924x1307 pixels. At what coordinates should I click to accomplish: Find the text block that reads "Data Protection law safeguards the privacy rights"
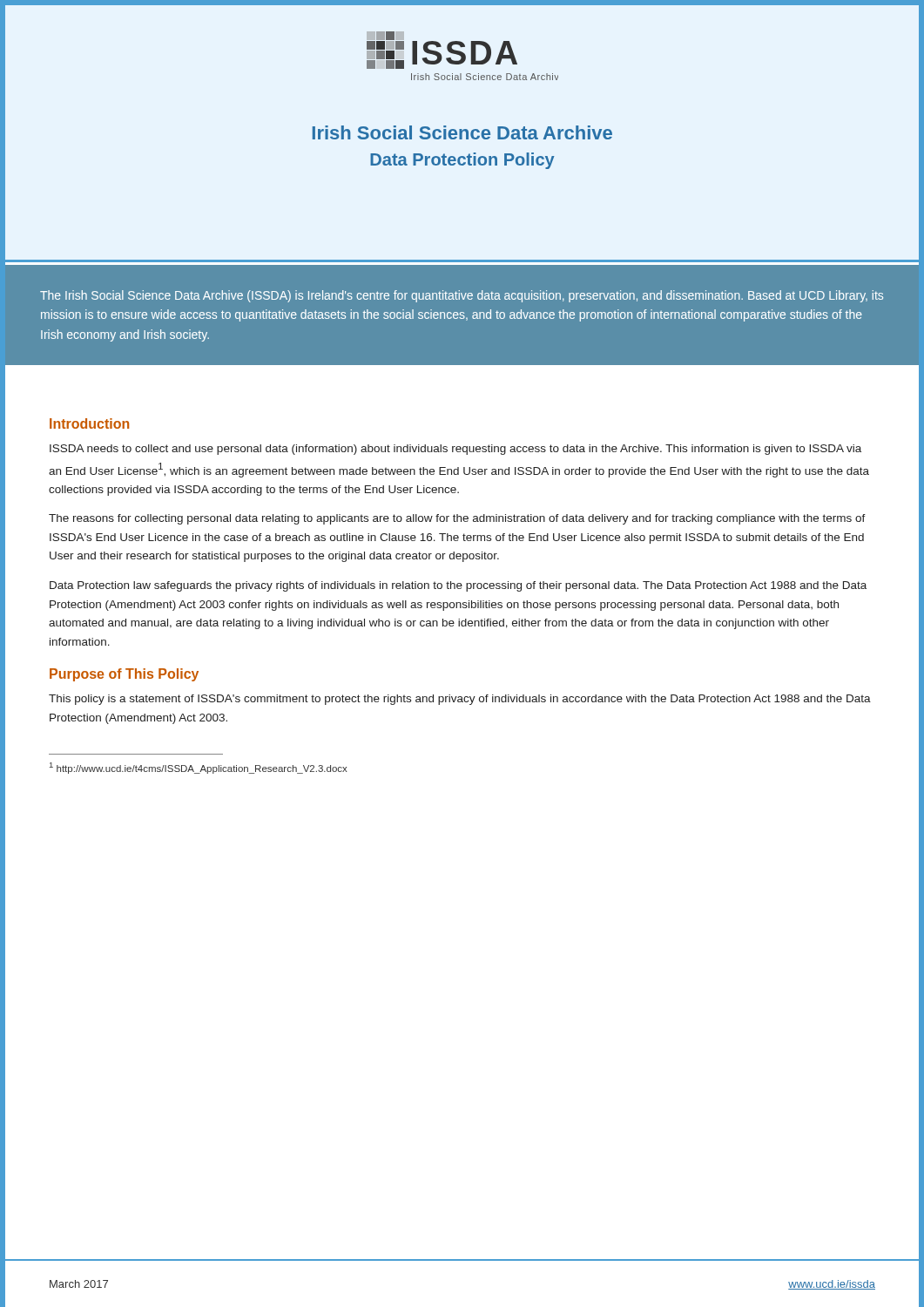[458, 613]
